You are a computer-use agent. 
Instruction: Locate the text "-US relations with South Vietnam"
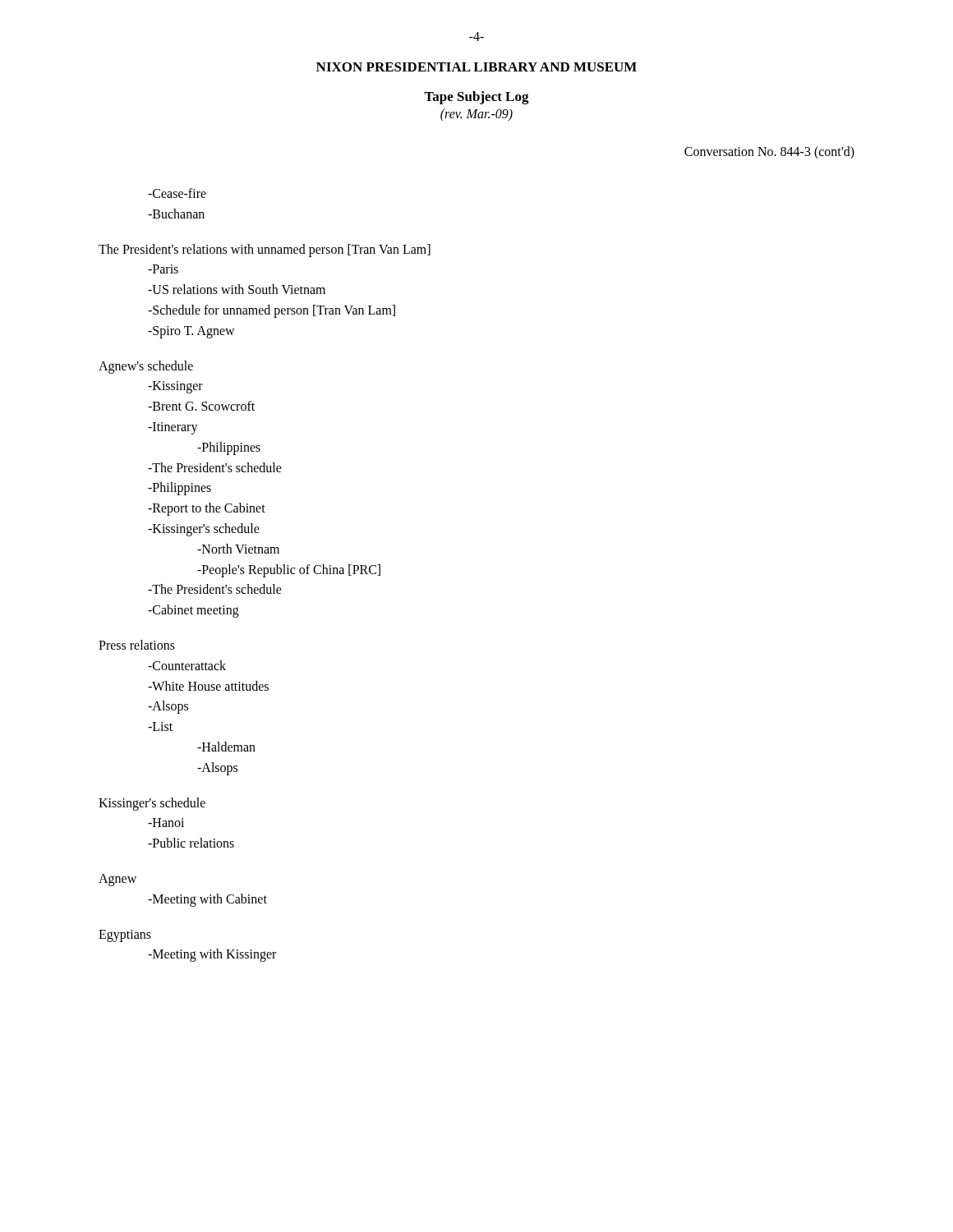tap(237, 290)
